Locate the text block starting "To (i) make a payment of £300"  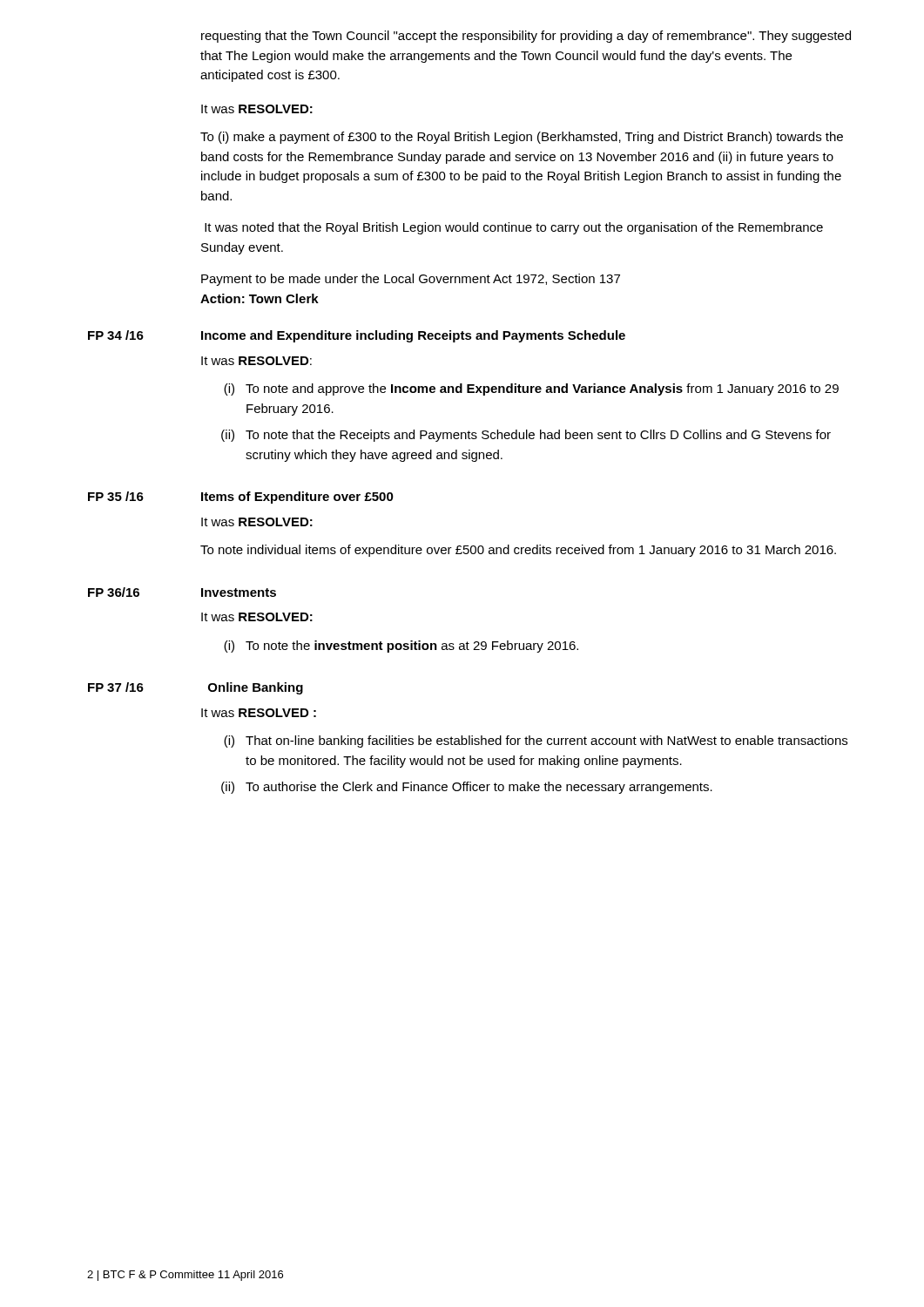522,166
